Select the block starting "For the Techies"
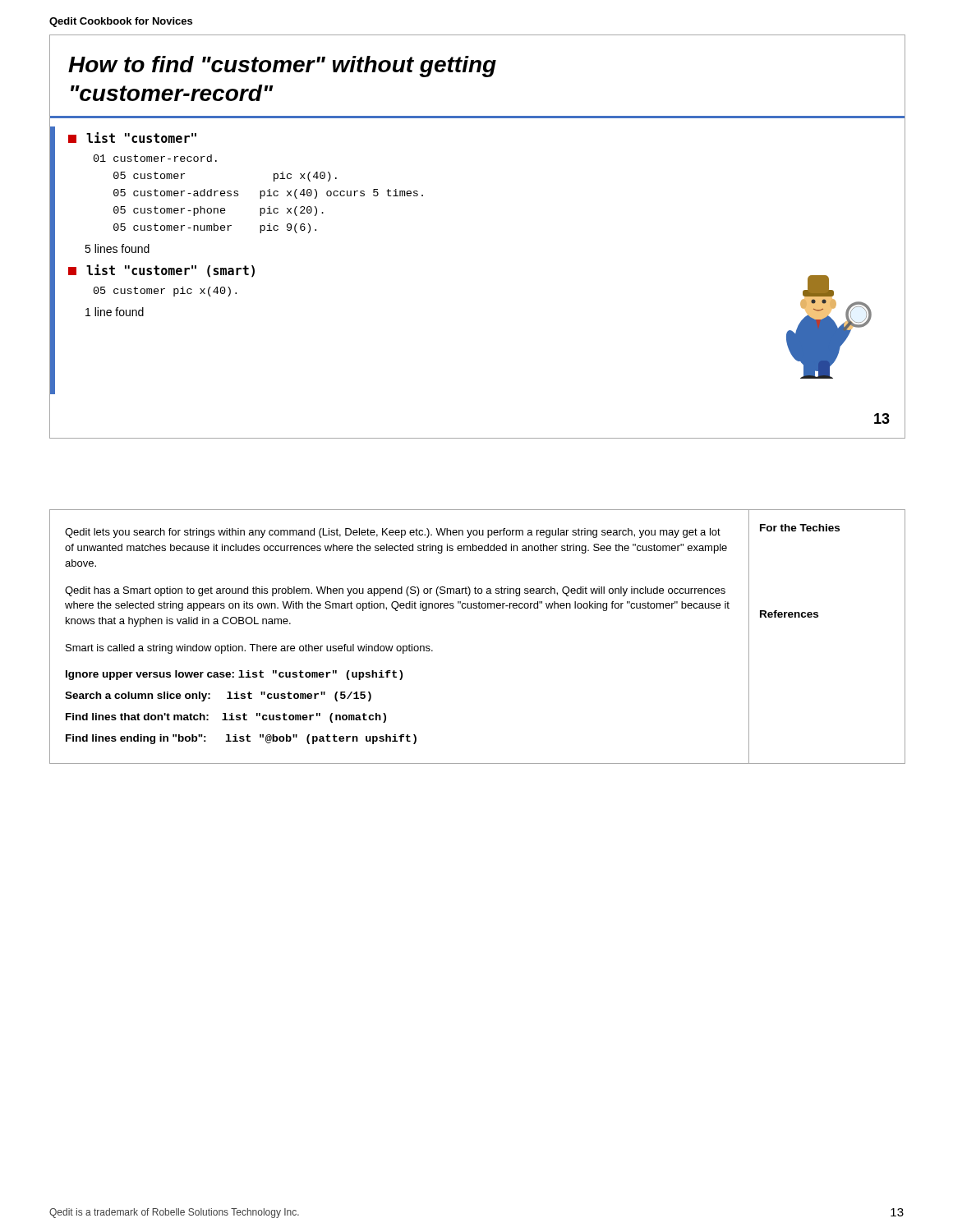The width and height of the screenshot is (953, 1232). [800, 528]
